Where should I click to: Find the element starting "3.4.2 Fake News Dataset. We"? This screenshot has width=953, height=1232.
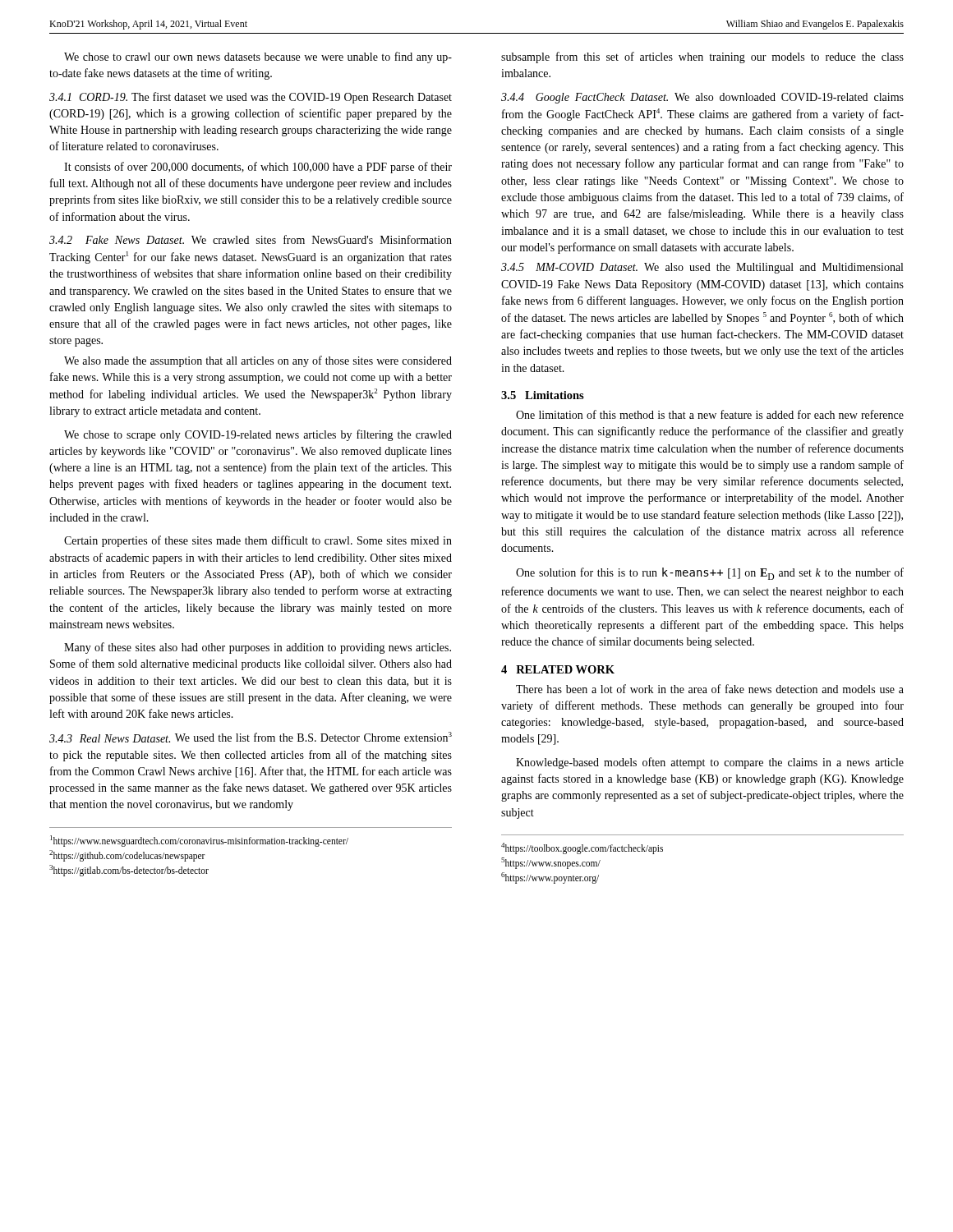coord(251,291)
